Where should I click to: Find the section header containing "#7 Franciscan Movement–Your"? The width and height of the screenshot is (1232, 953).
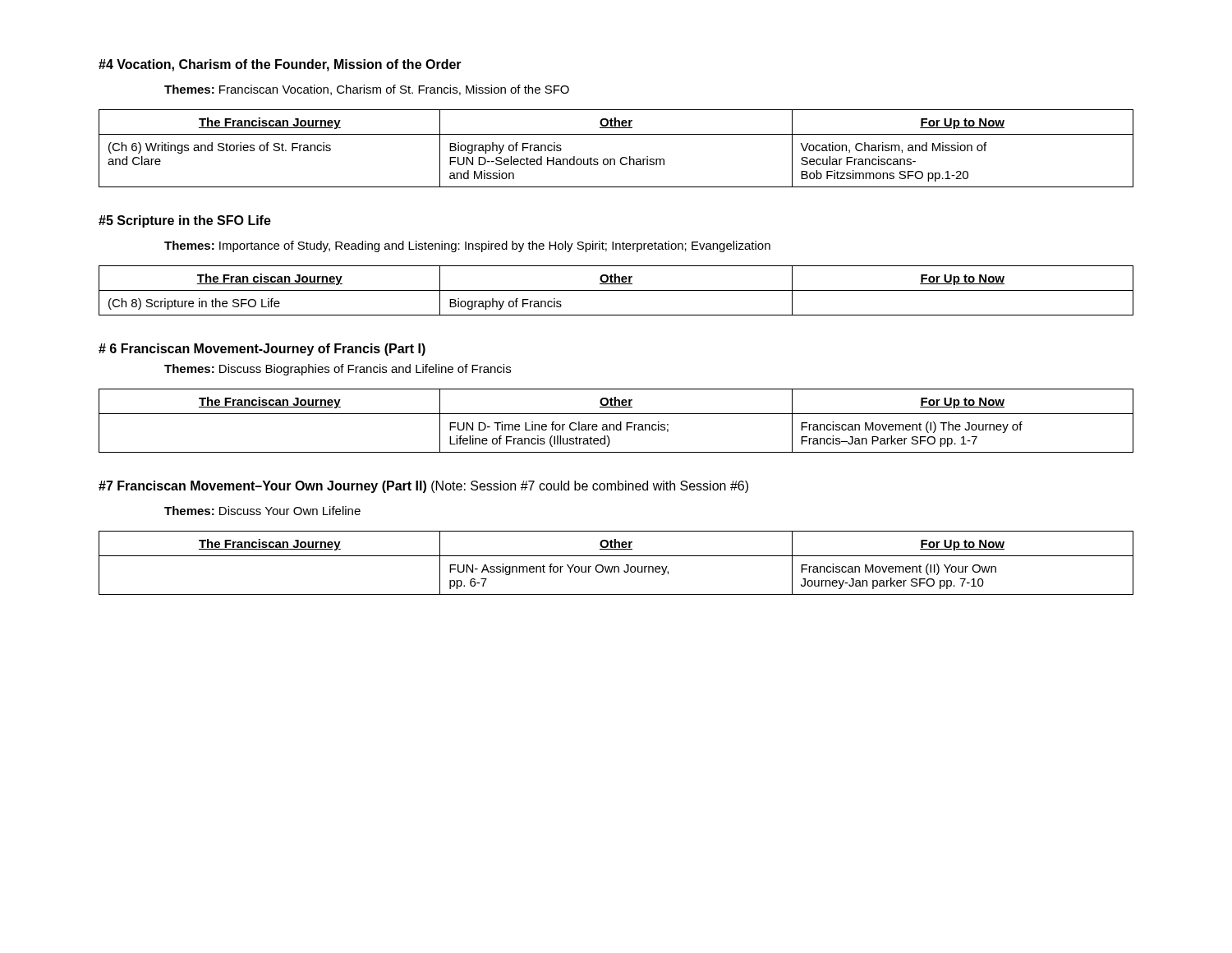tap(424, 486)
